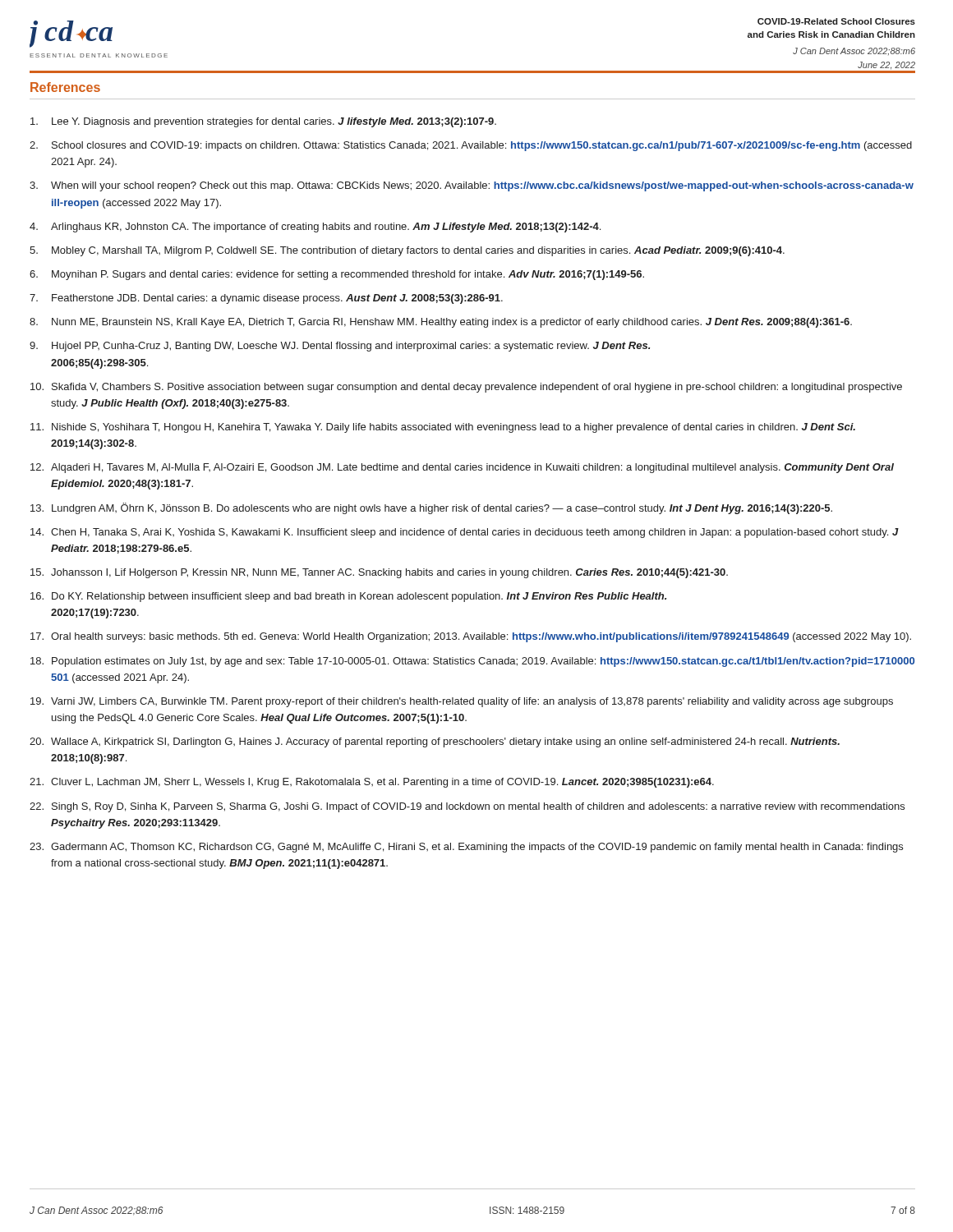Navigate to the region starting "15. Johansson I, Lif Holgerson P,"

472,573
